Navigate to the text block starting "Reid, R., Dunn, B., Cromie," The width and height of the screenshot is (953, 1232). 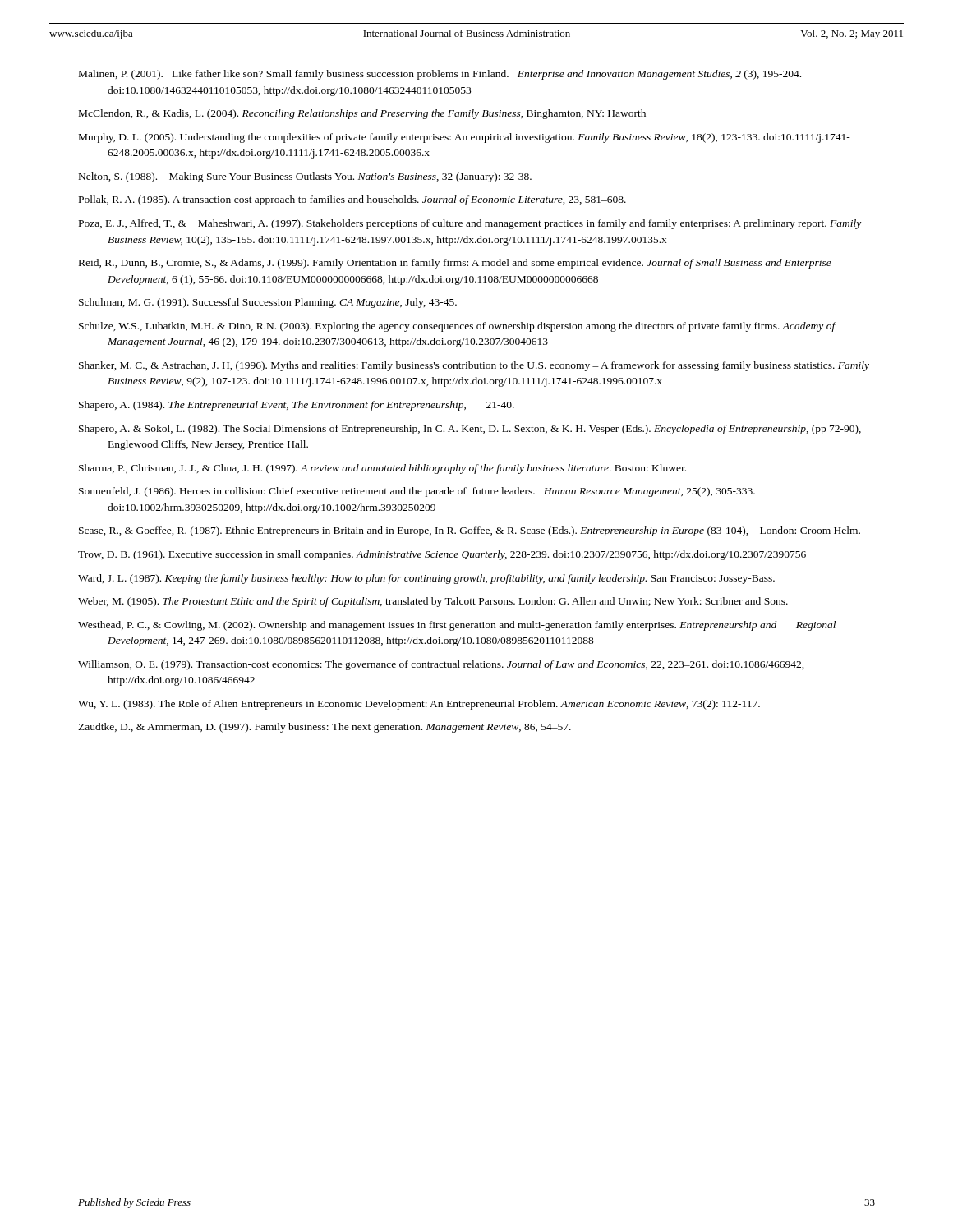455,270
